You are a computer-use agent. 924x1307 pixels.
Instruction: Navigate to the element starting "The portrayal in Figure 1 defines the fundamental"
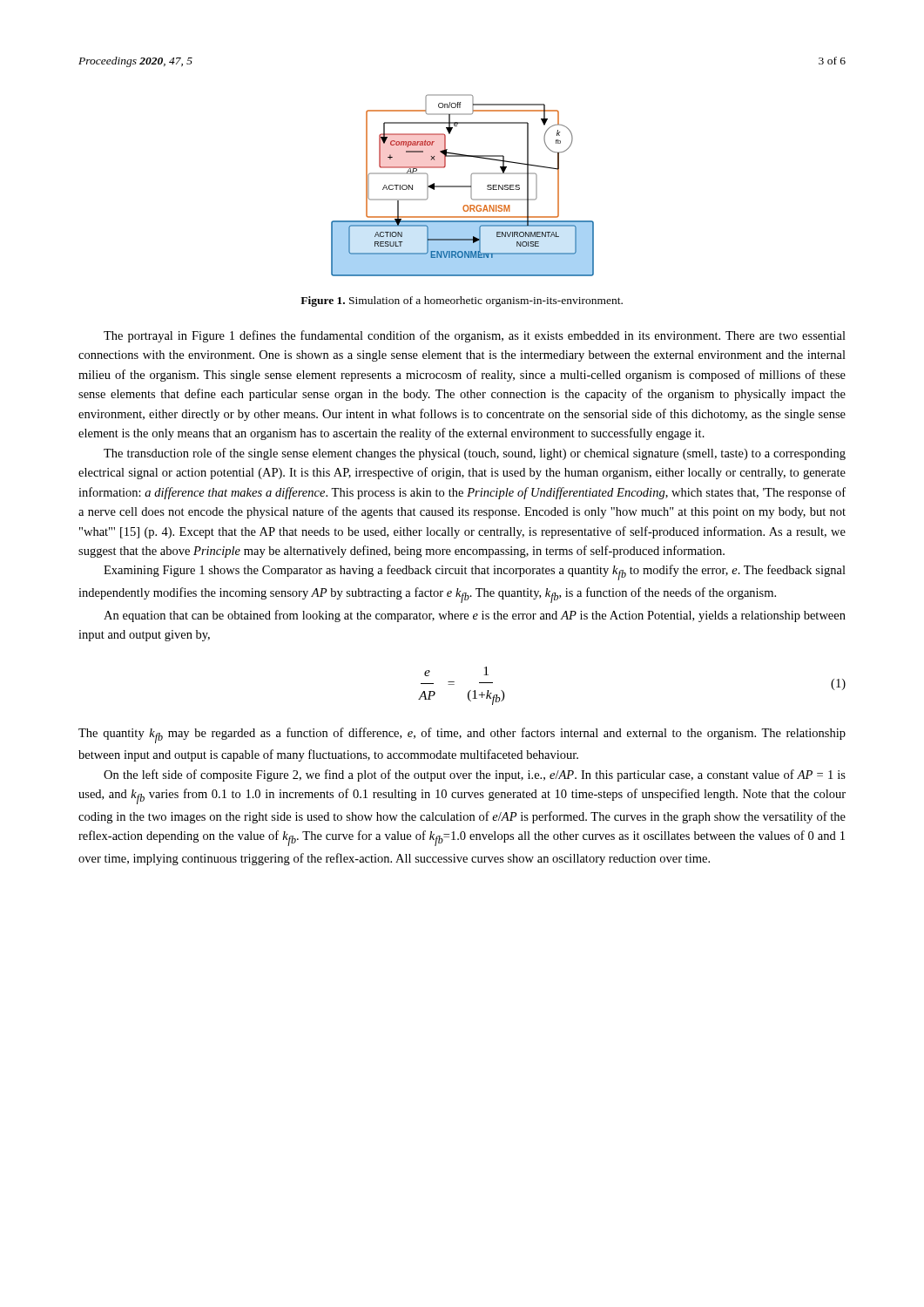pyautogui.click(x=462, y=384)
